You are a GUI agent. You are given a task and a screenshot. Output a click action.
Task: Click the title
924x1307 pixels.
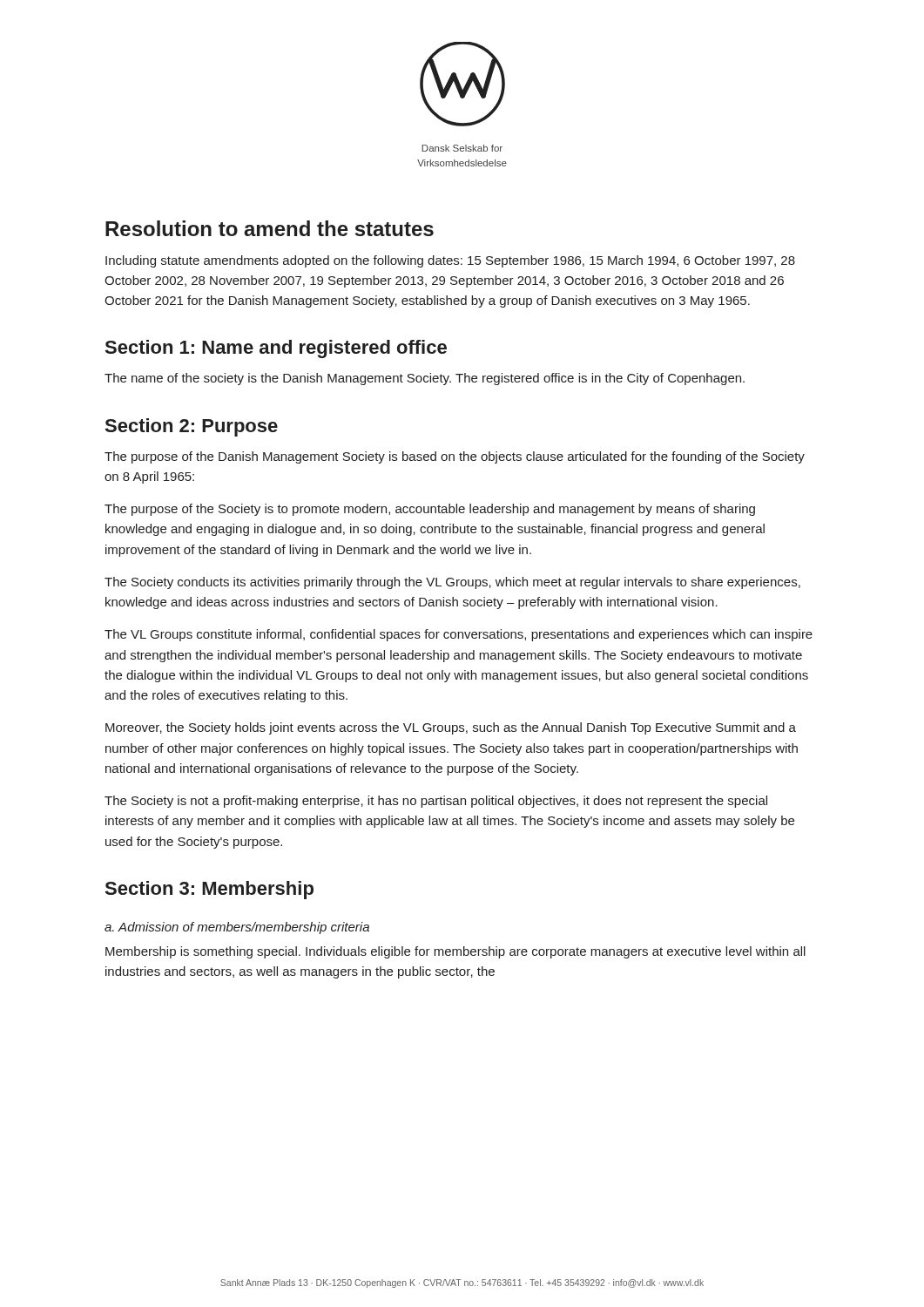point(462,229)
